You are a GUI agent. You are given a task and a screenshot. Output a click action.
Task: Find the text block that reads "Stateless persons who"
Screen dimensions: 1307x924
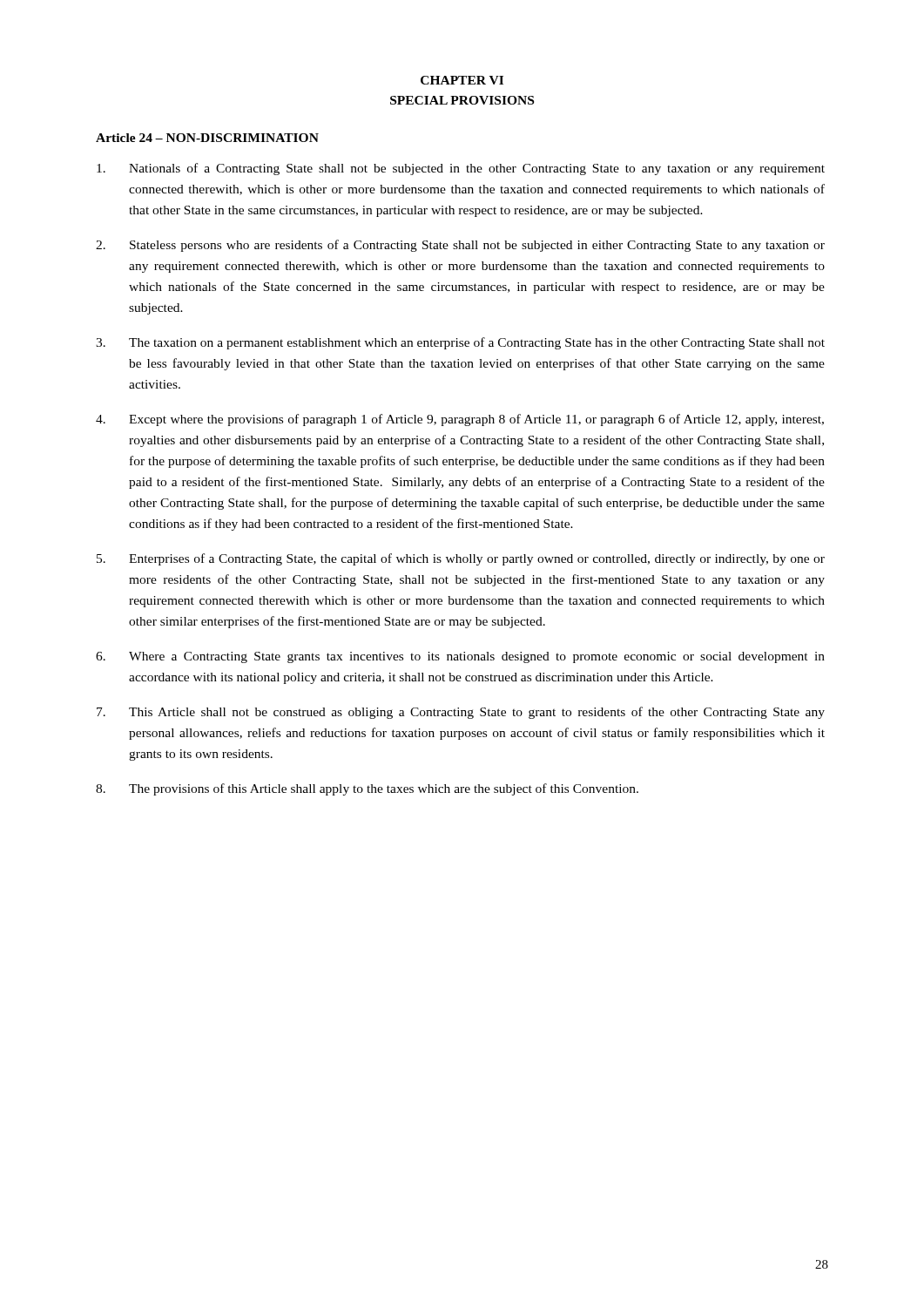(460, 276)
